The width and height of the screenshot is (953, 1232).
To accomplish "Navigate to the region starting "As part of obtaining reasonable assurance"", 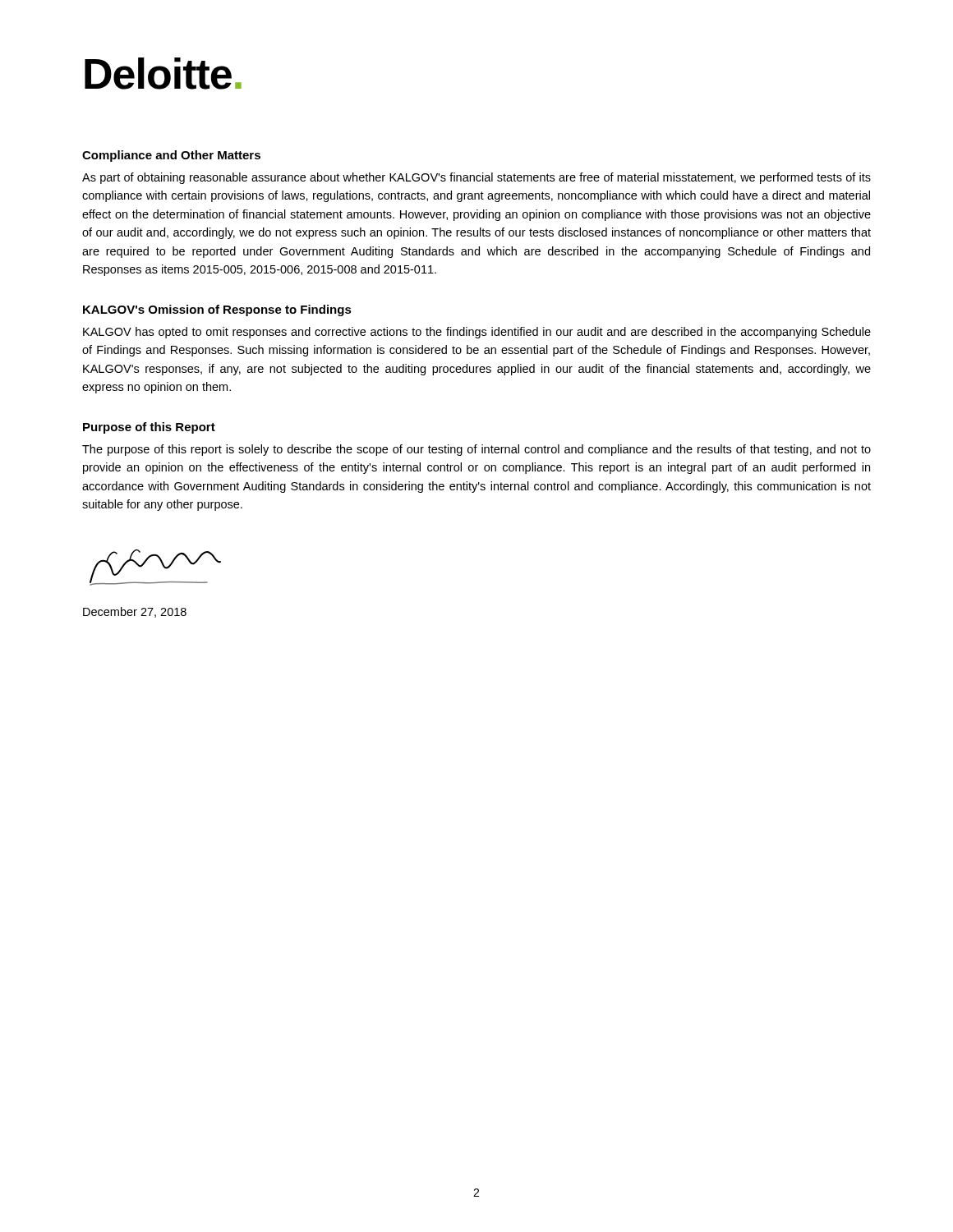I will (x=476, y=224).
